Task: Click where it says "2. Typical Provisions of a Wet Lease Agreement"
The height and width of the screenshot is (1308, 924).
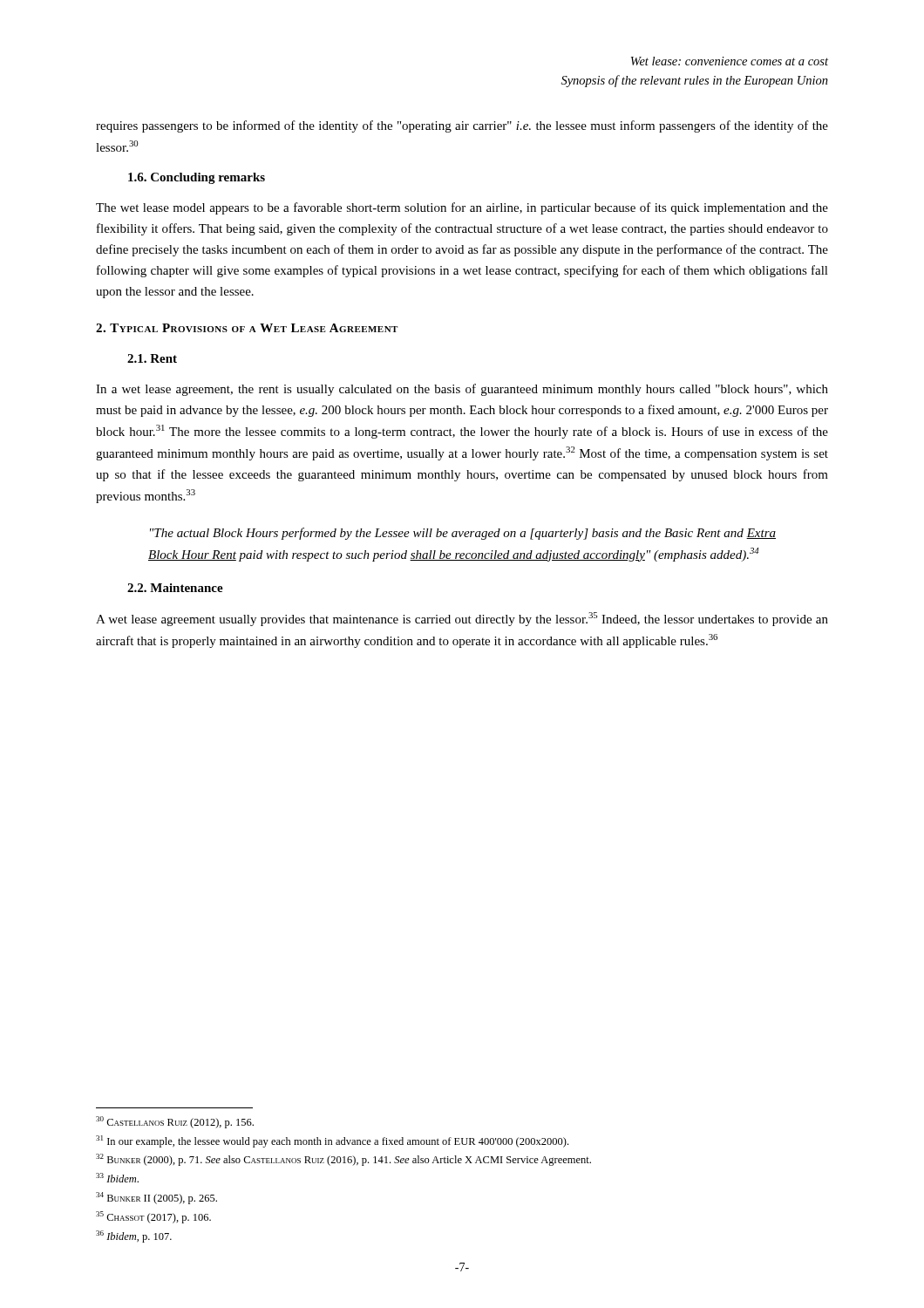Action: pyautogui.click(x=247, y=327)
